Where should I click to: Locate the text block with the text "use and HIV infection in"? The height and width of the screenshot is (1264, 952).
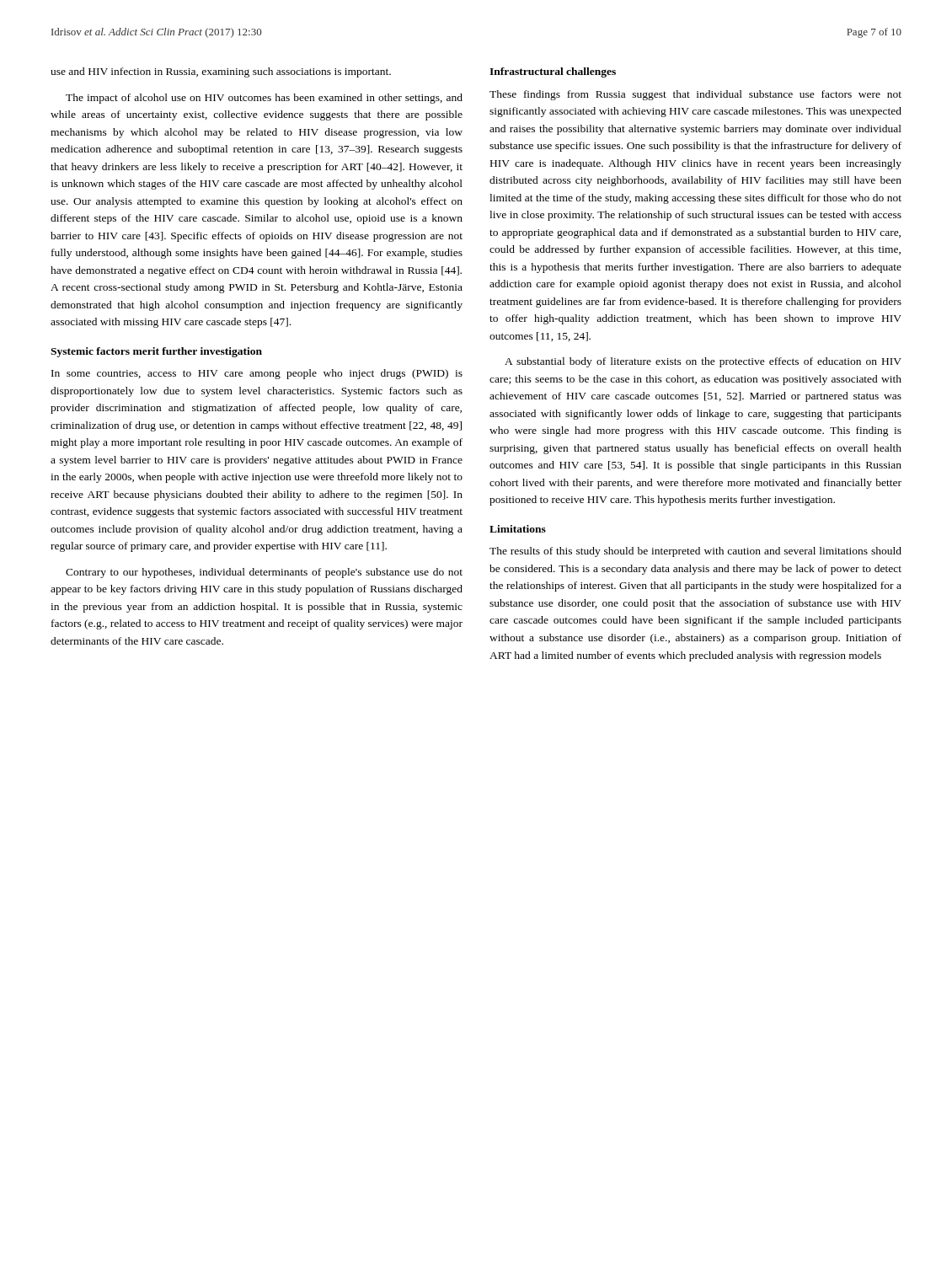(x=257, y=197)
